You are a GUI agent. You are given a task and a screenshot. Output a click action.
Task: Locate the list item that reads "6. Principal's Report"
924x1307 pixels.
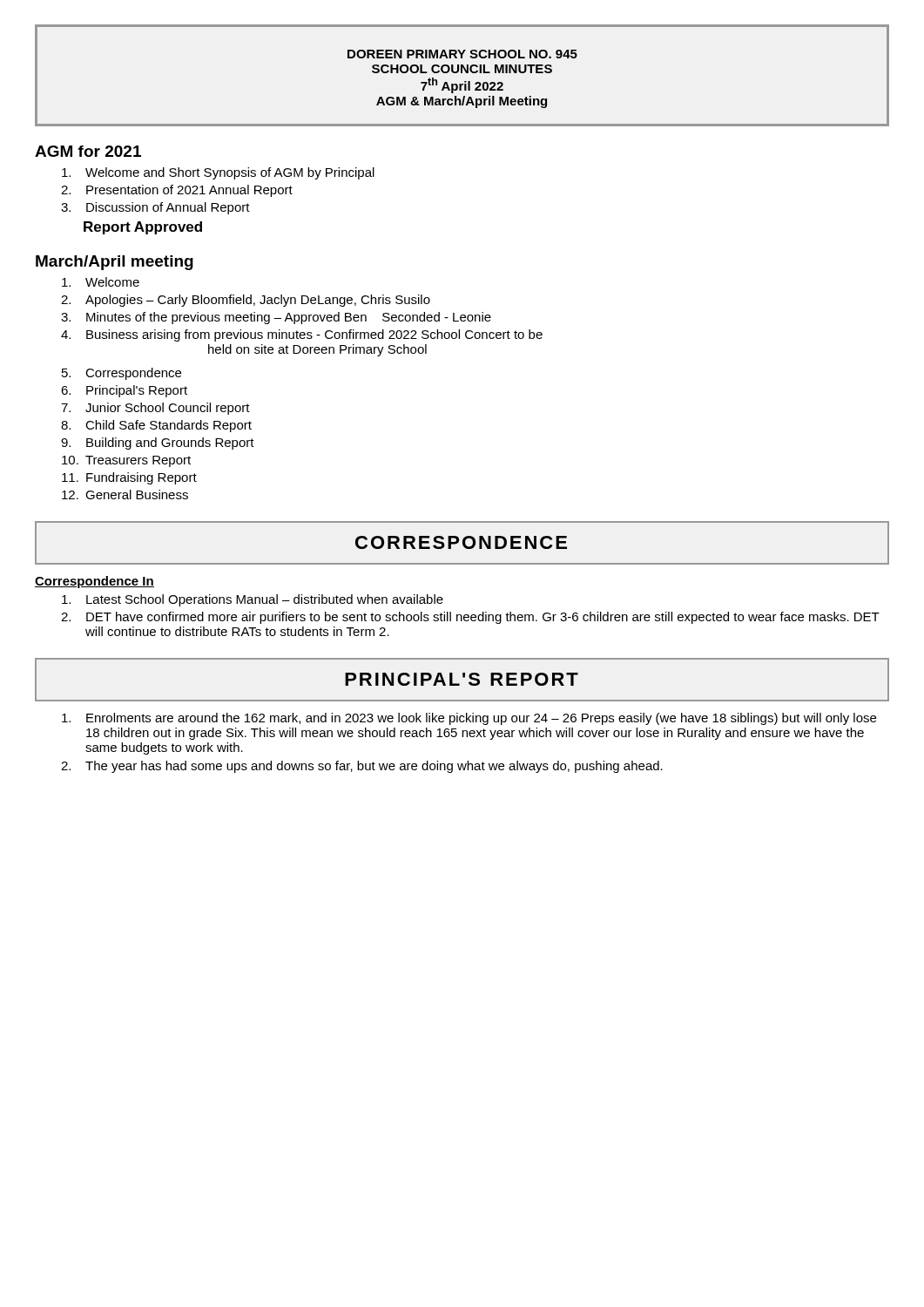(124, 391)
